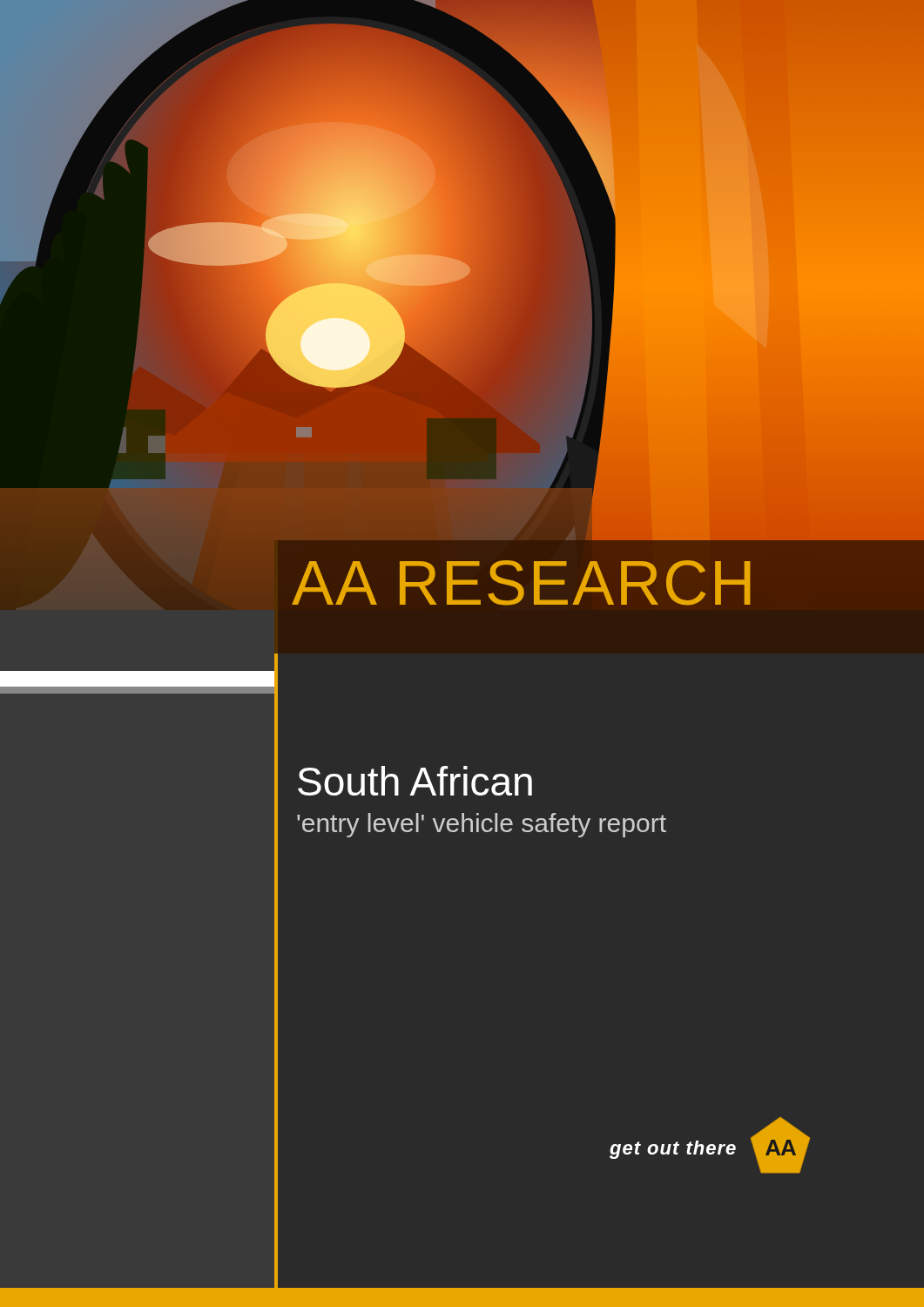Find the title with the text "AA RESEARCH"
This screenshot has width=924, height=1307.
pyautogui.click(x=524, y=583)
